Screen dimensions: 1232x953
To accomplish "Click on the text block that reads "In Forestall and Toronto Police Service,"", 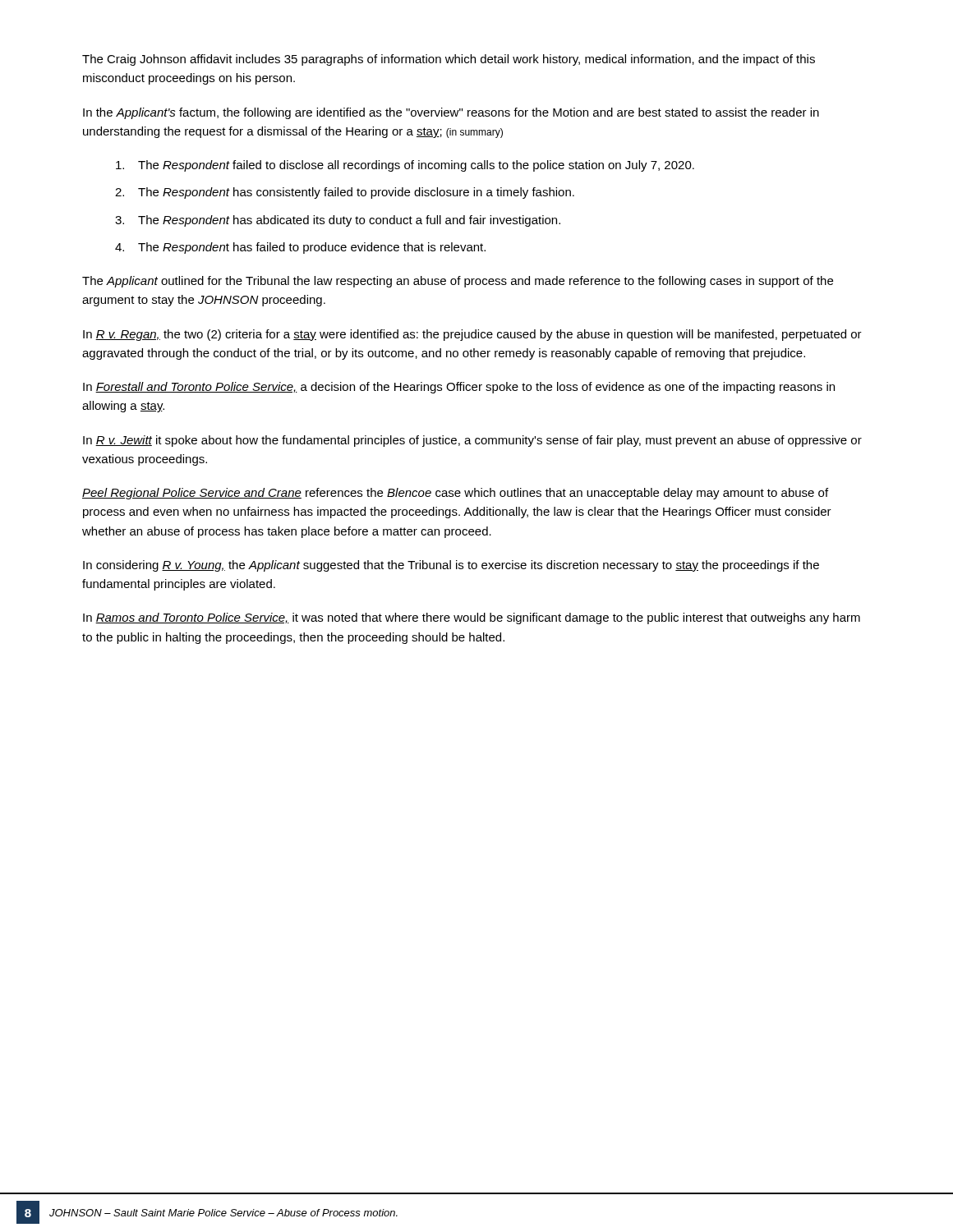I will (x=459, y=396).
